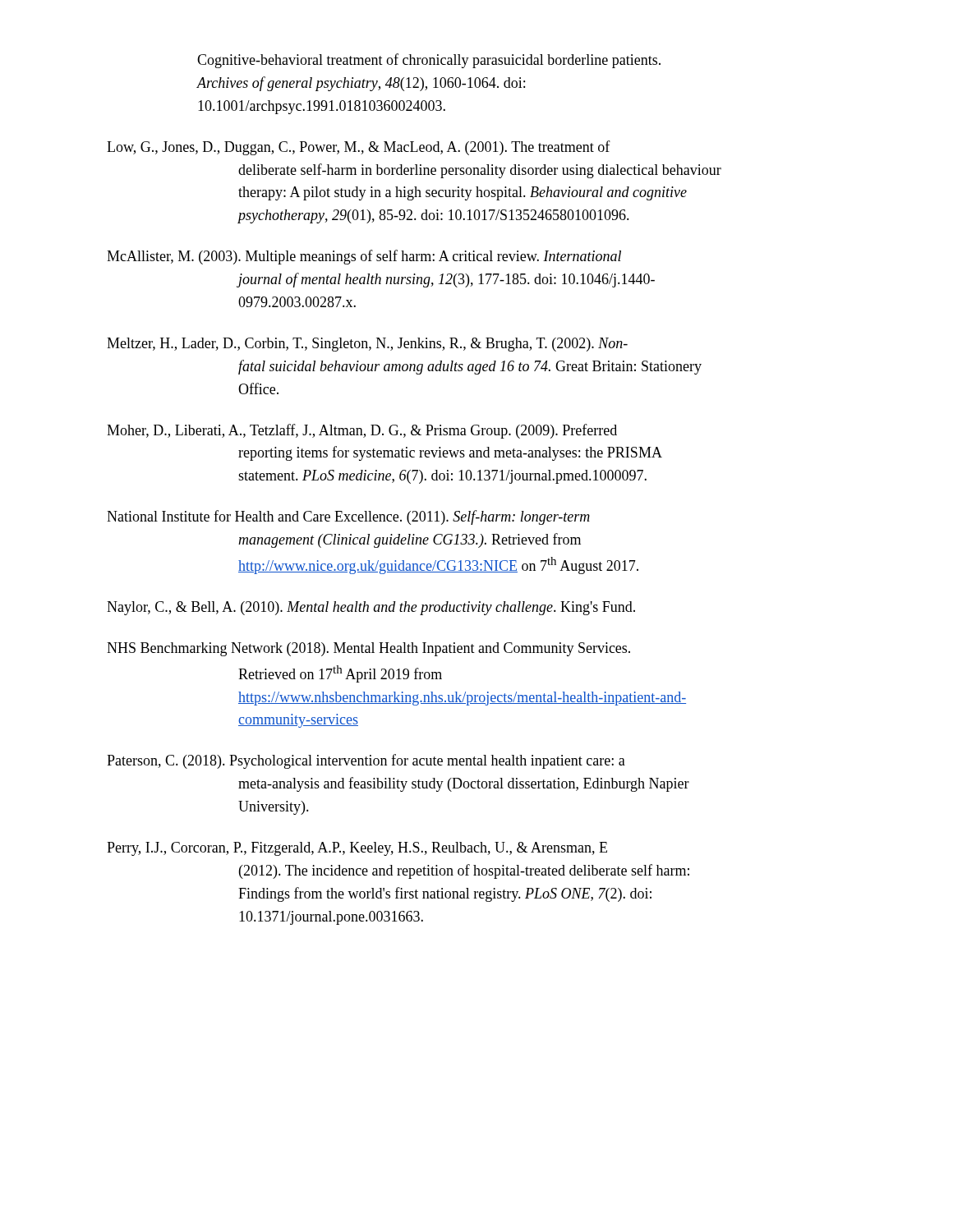This screenshot has height=1232, width=953.
Task: Locate the list item containing "Naylor, C., & Bell, A."
Action: click(371, 607)
